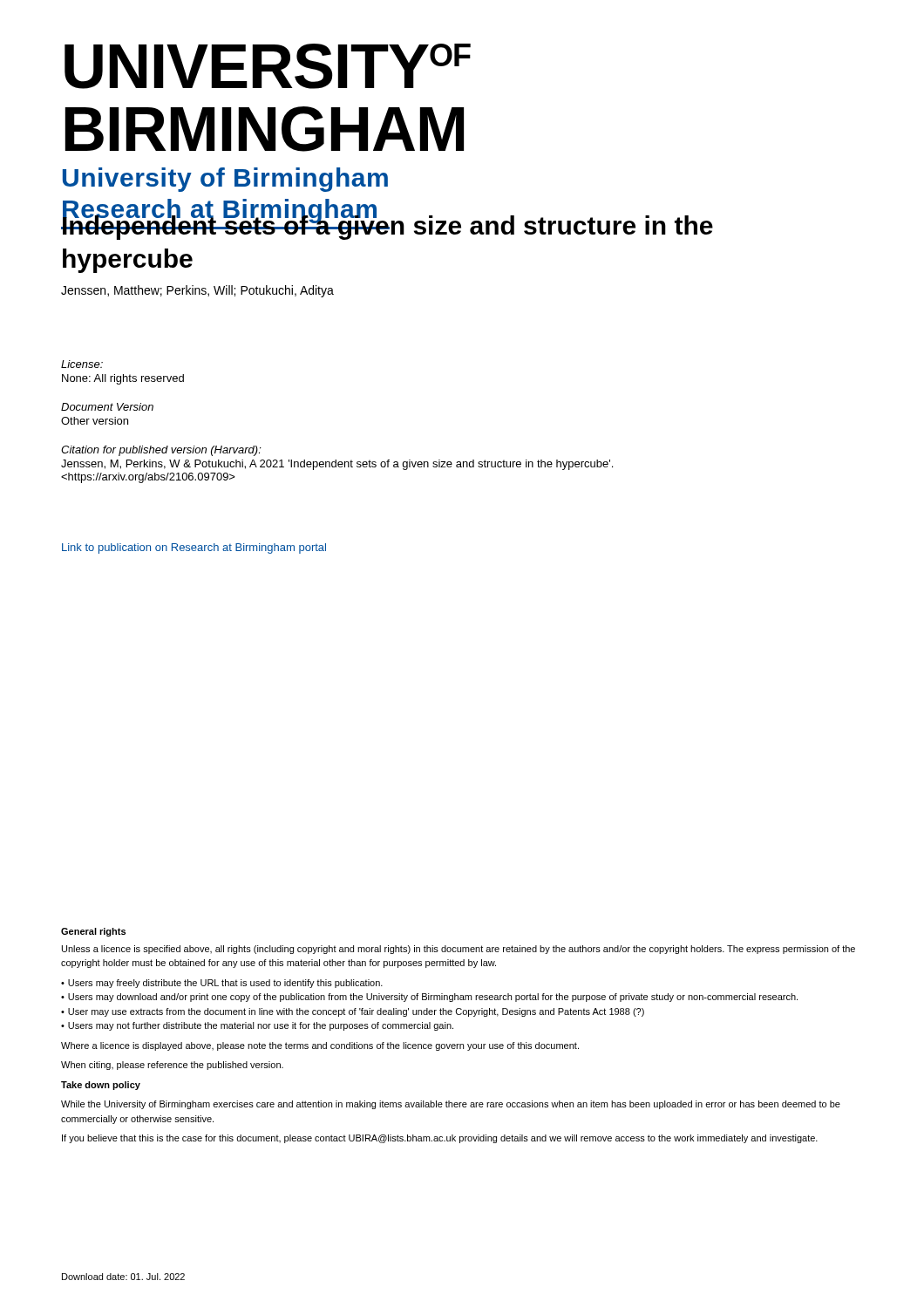This screenshot has height=1308, width=924.
Task: Find the region starting "When citing, please reference the published"
Action: tap(172, 1065)
